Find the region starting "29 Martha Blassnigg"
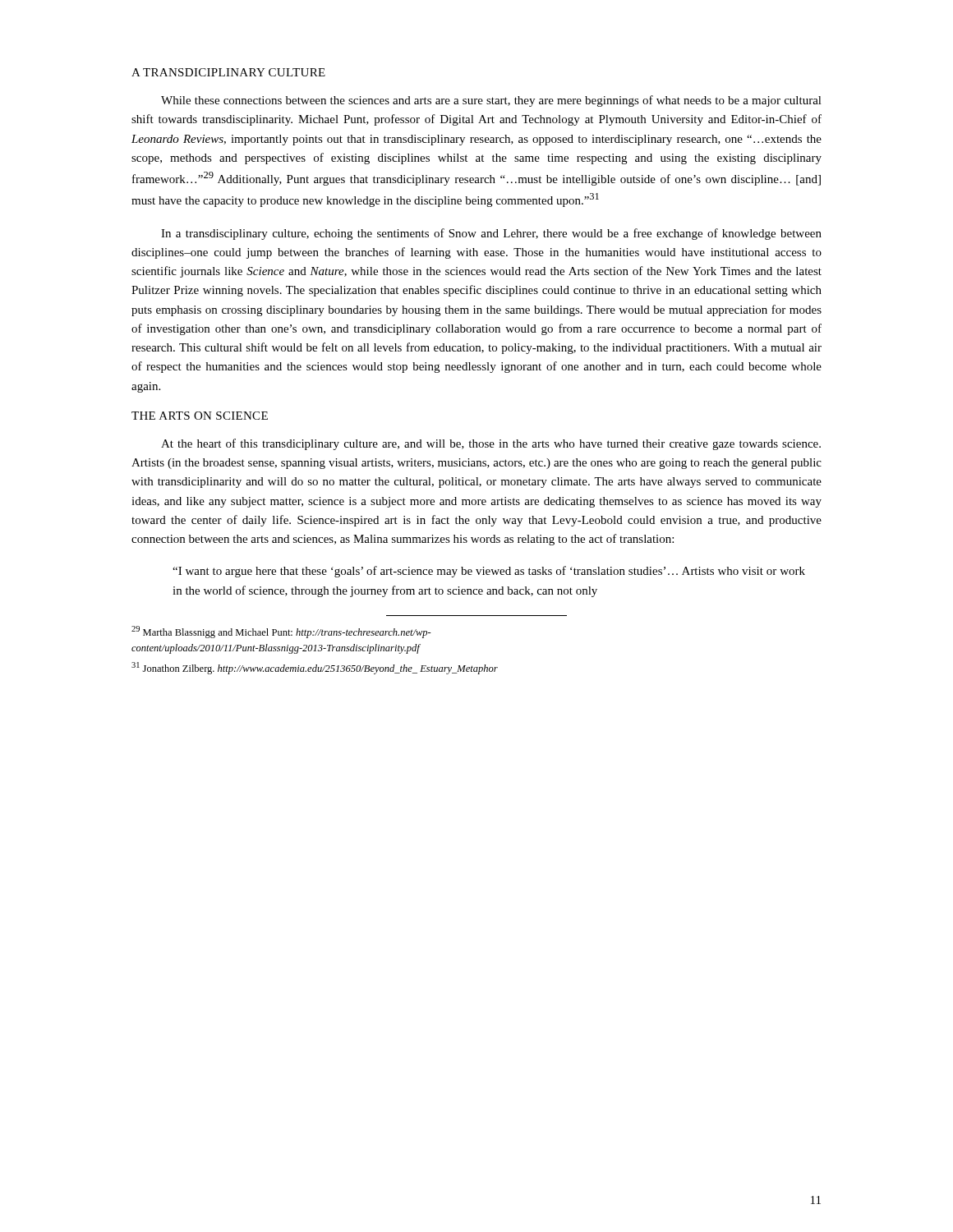This screenshot has height=1232, width=953. tap(281, 639)
